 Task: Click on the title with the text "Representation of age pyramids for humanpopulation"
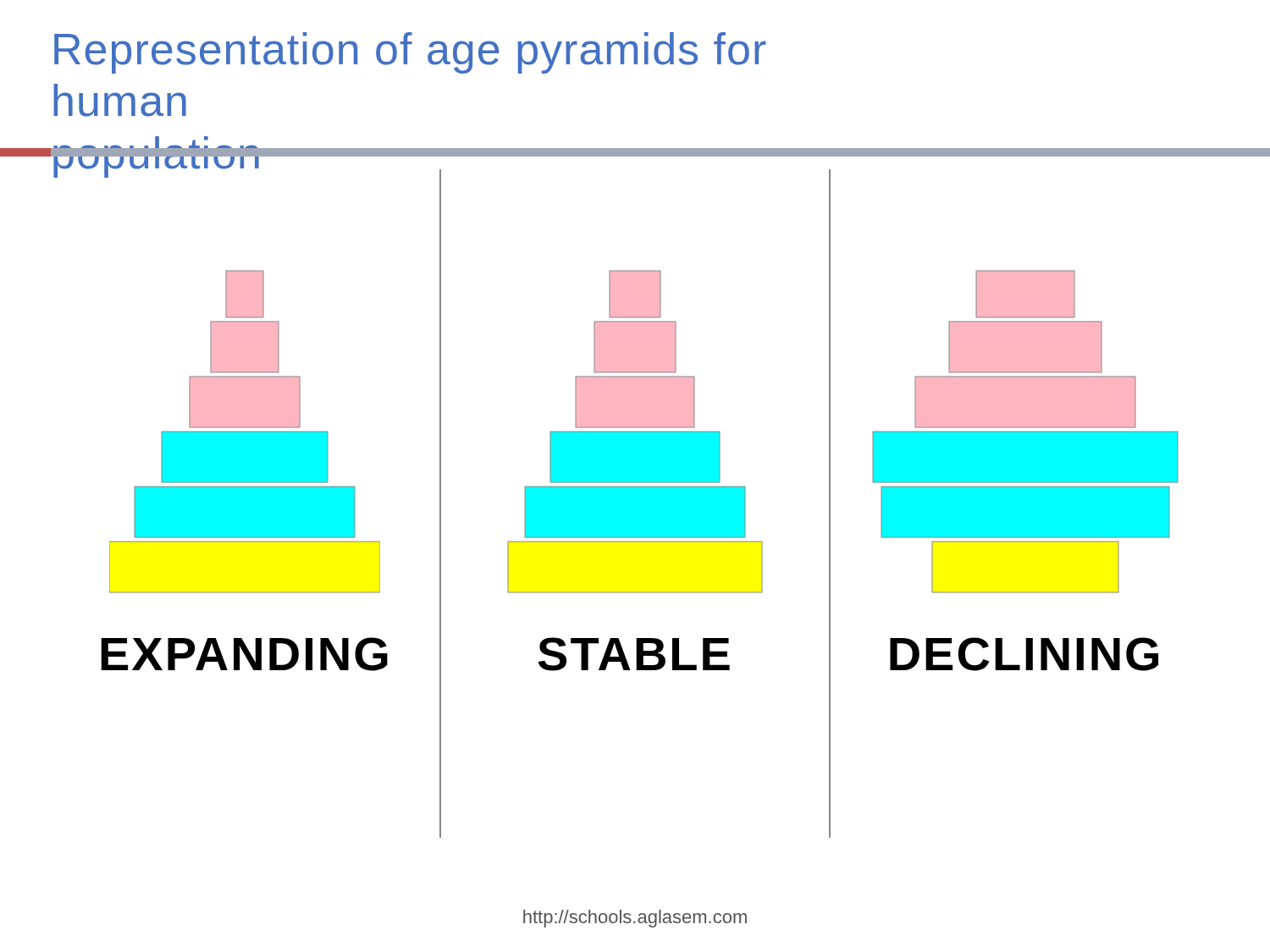[410, 53]
